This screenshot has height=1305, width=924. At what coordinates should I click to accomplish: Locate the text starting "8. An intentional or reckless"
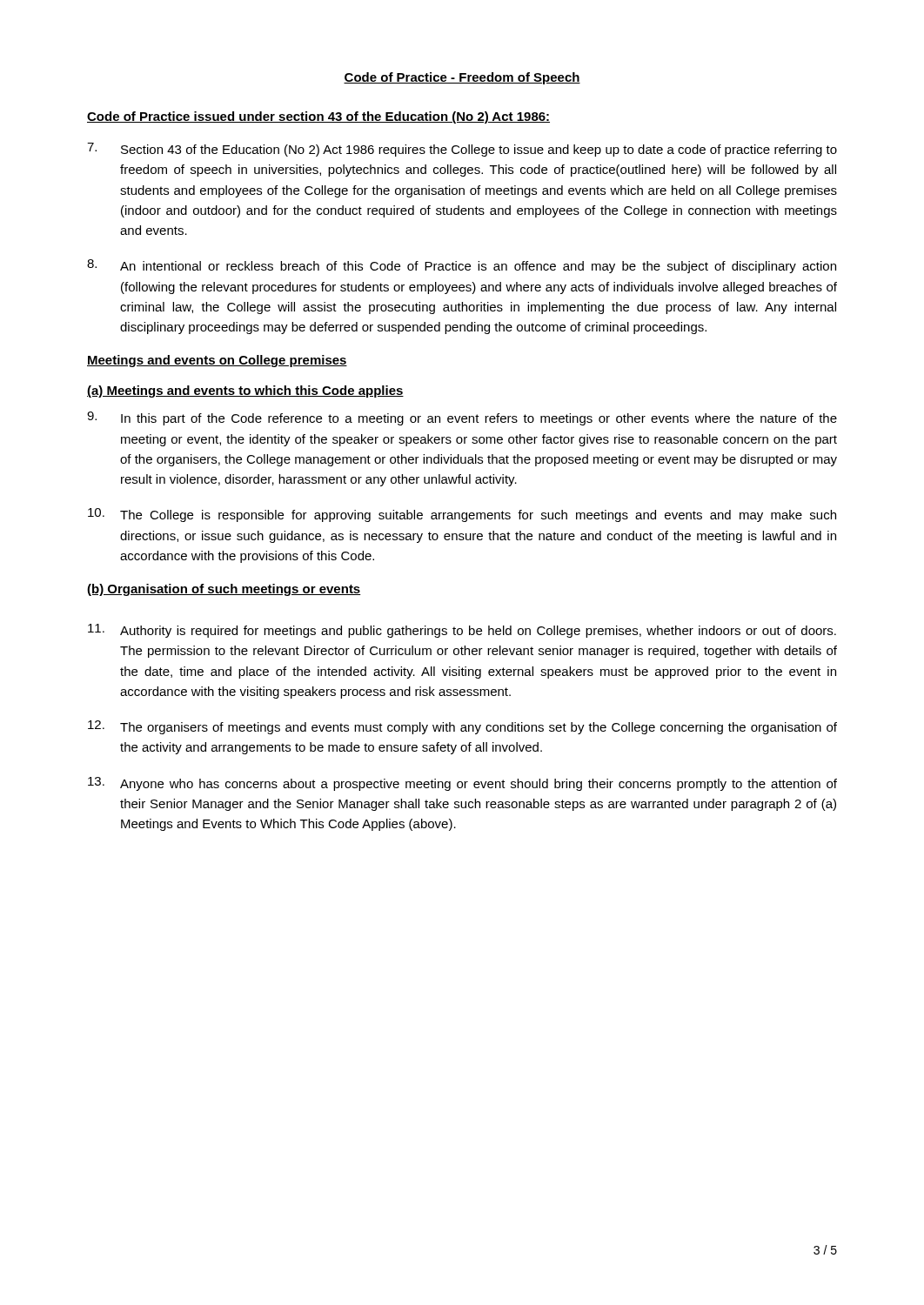pyautogui.click(x=462, y=296)
